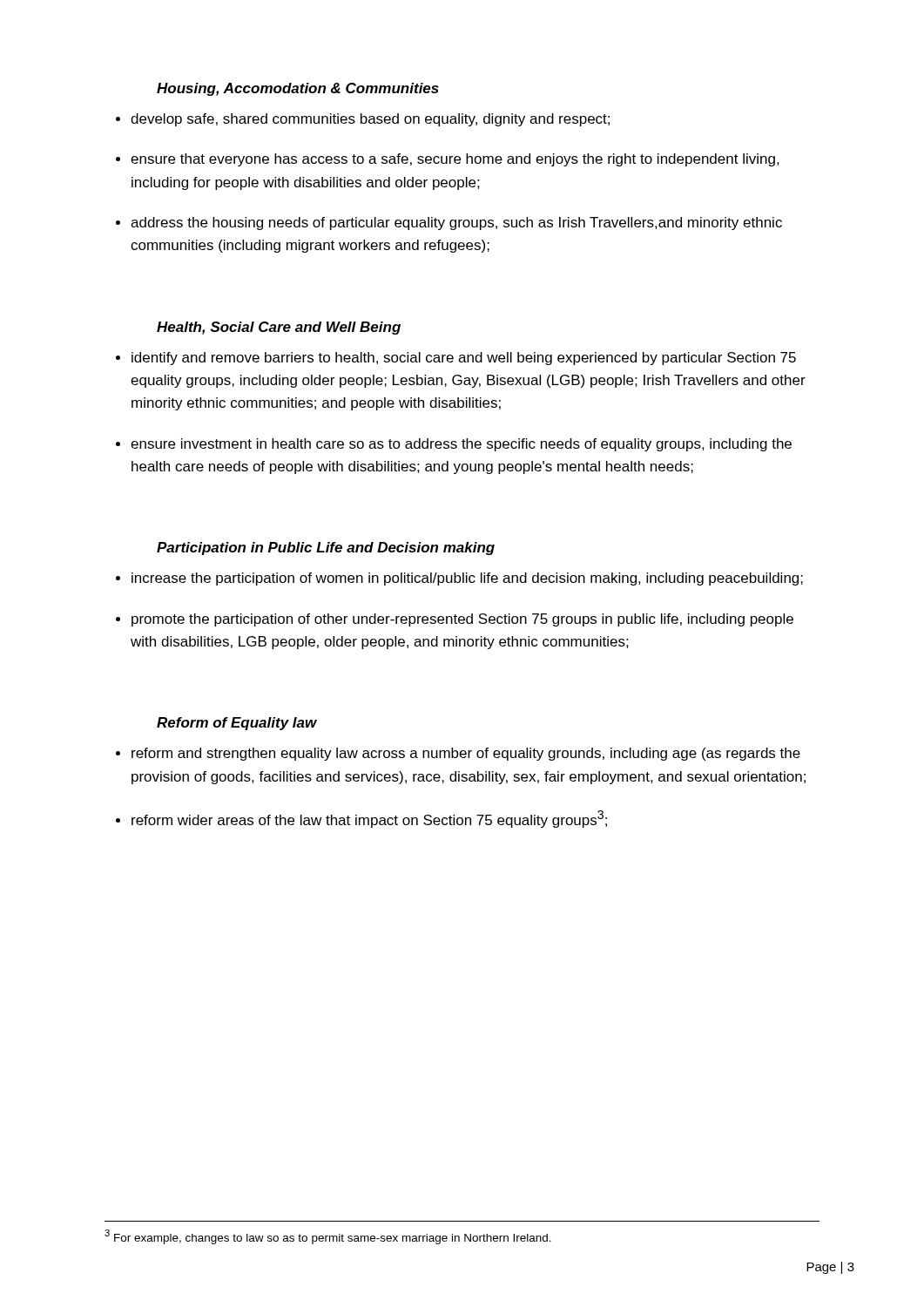Locate the element starting "ensure investment in"

pos(461,455)
